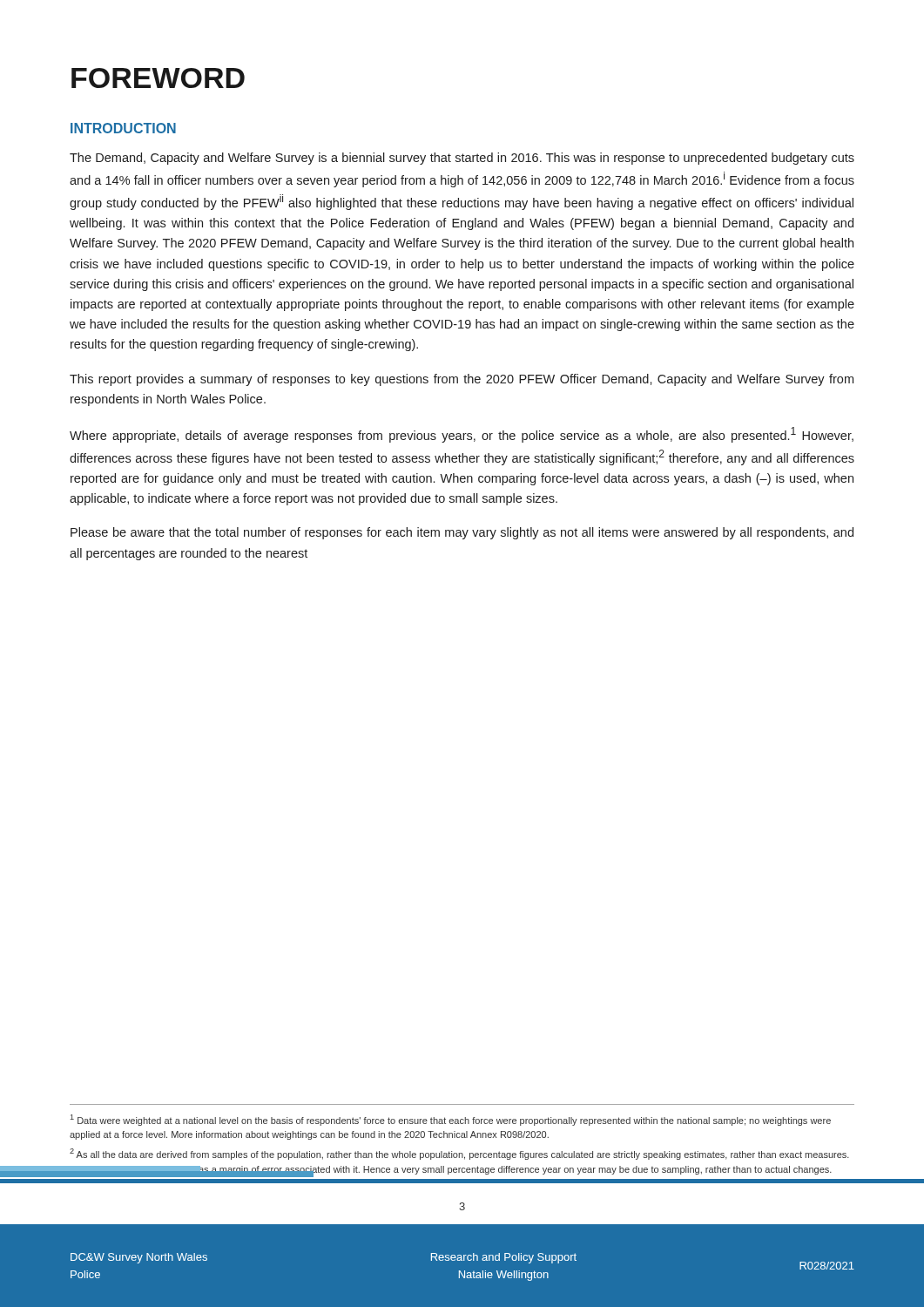Select a section header
The height and width of the screenshot is (1307, 924).
(x=123, y=129)
